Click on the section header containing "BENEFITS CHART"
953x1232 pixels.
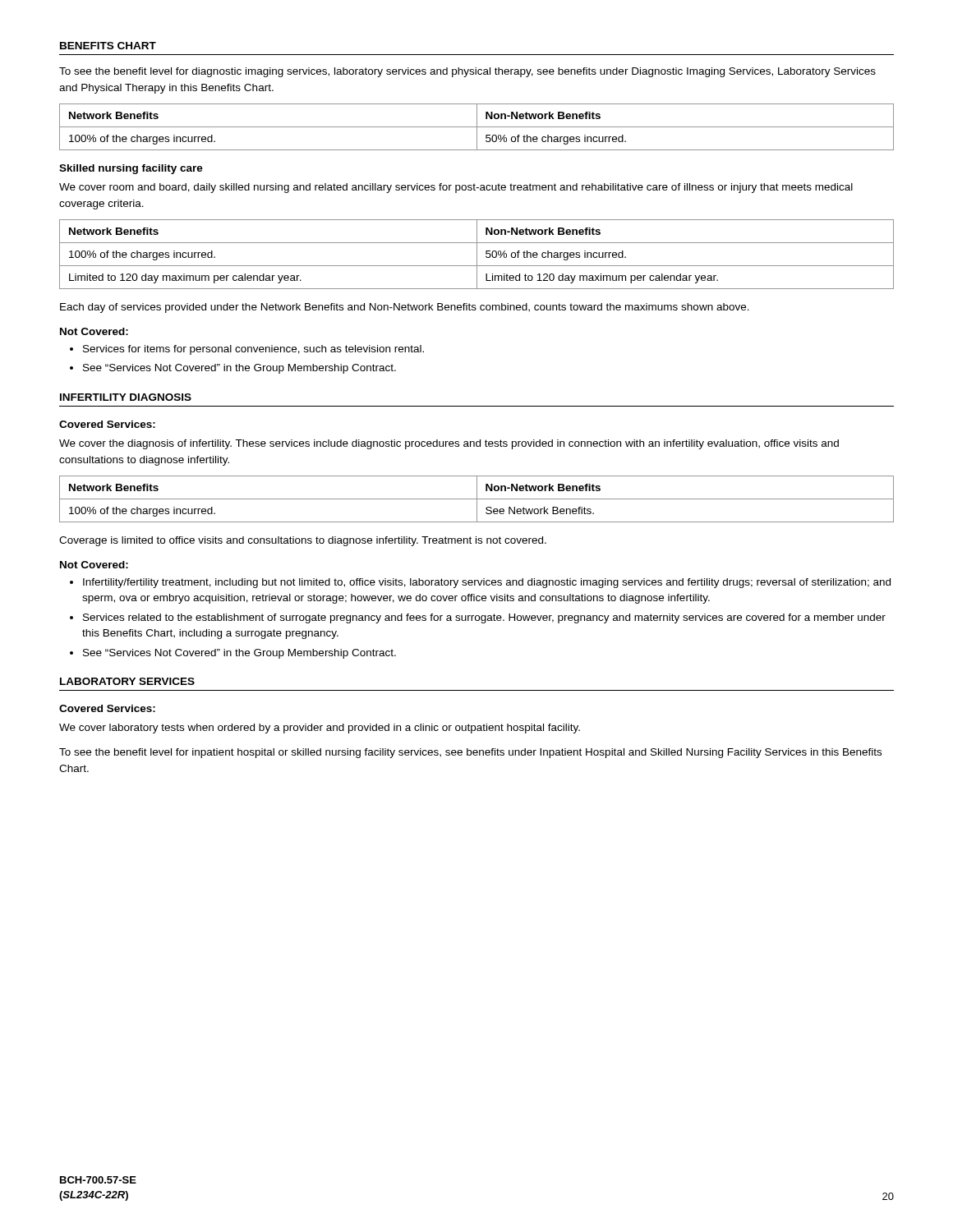(x=108, y=46)
